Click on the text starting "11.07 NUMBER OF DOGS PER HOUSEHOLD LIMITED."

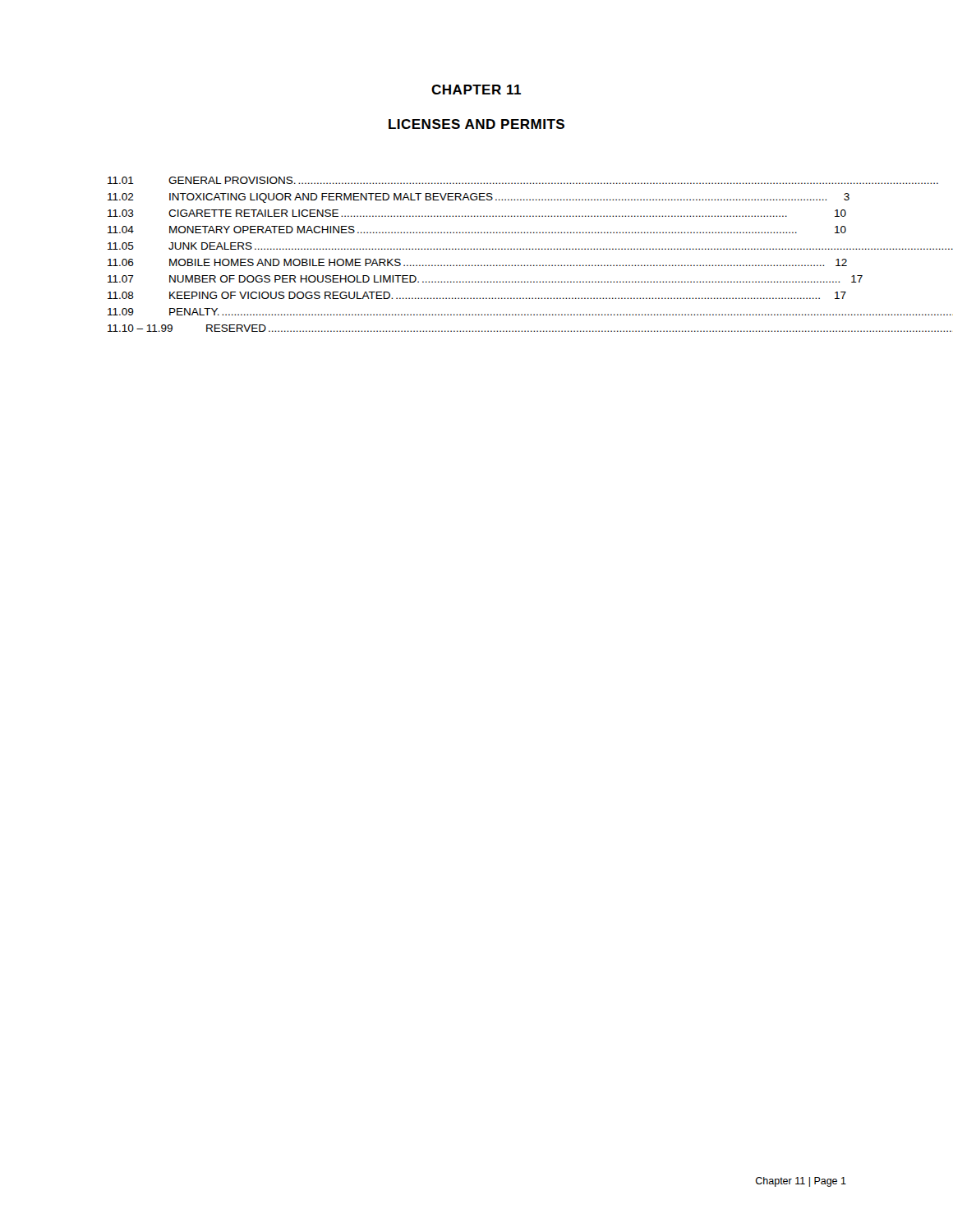476,279
